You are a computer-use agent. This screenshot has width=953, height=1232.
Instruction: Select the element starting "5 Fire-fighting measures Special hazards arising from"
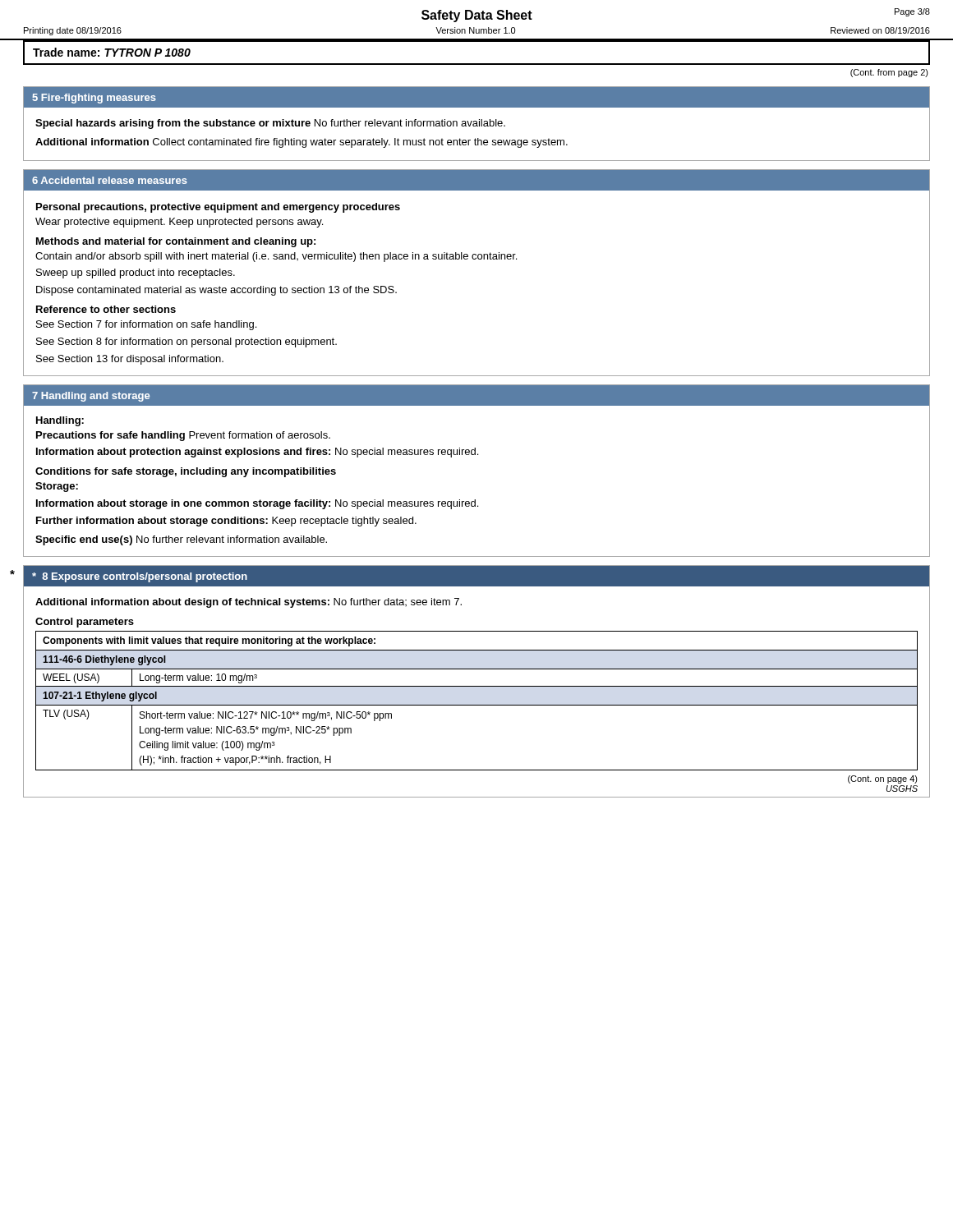pyautogui.click(x=476, y=124)
